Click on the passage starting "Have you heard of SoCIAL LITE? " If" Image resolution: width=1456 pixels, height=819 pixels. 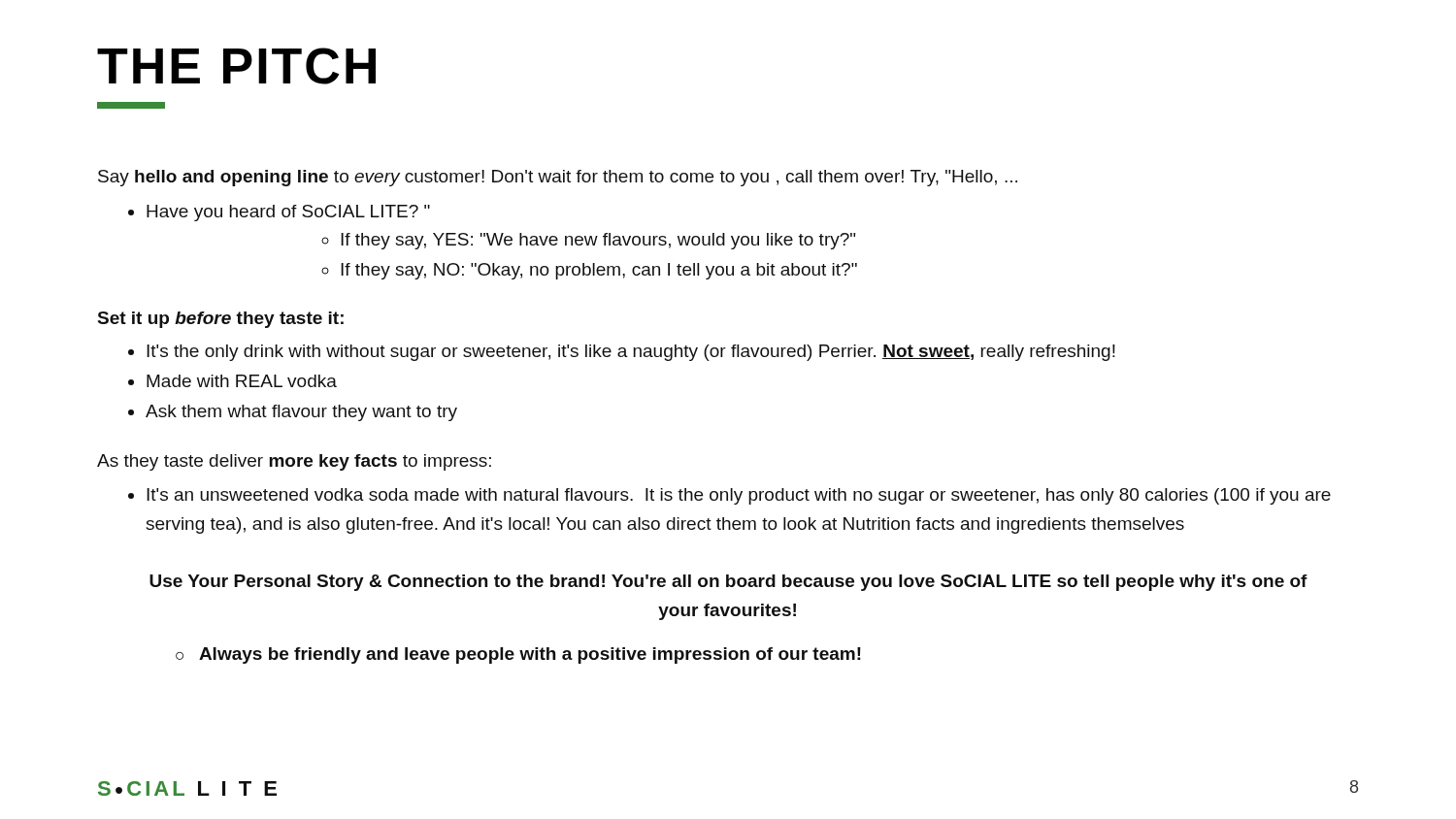pyautogui.click(x=752, y=242)
